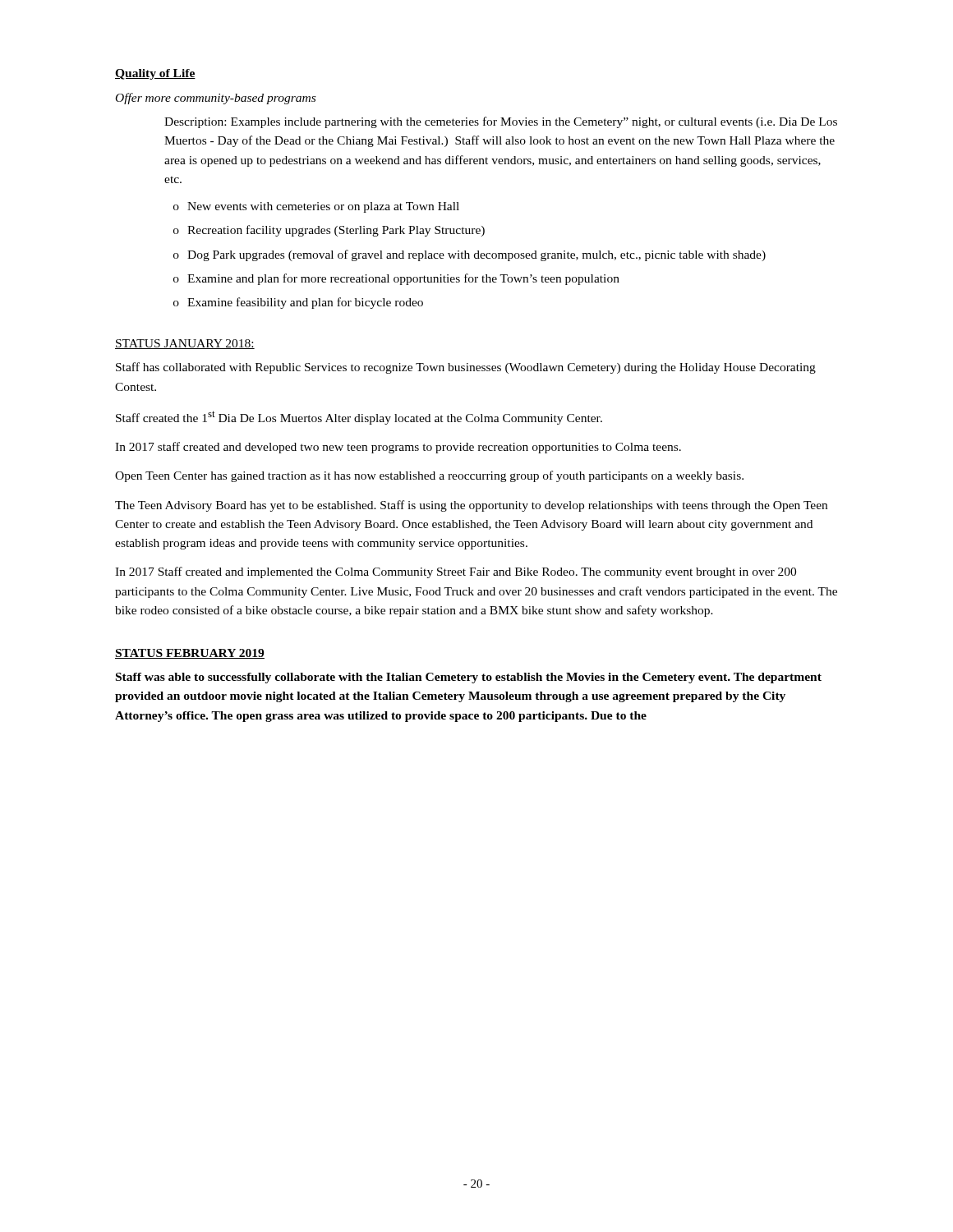Click the passage that begins "In 2017 Staff created and implemented"

(476, 591)
